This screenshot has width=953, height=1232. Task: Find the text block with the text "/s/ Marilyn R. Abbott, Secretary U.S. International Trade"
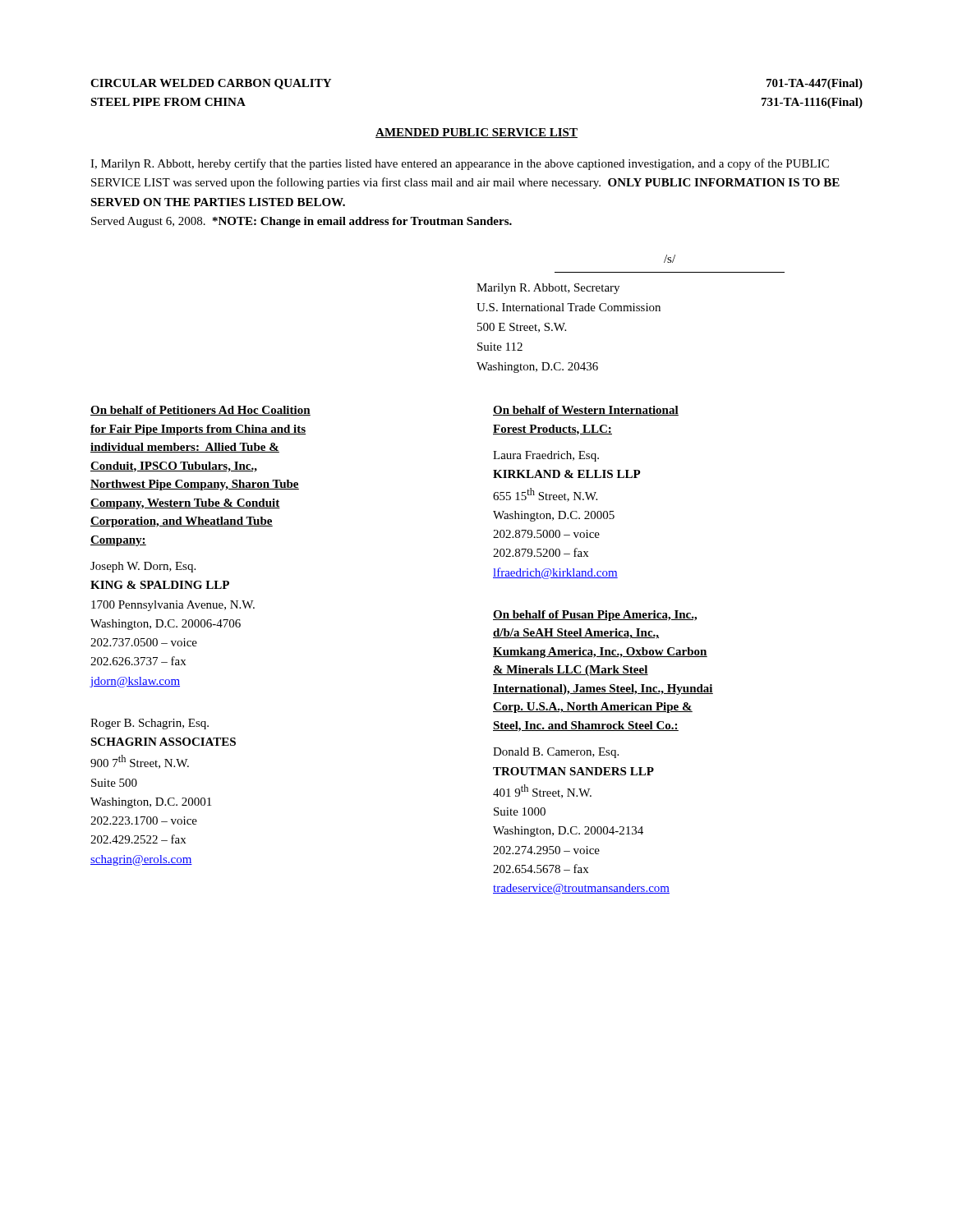670,311
